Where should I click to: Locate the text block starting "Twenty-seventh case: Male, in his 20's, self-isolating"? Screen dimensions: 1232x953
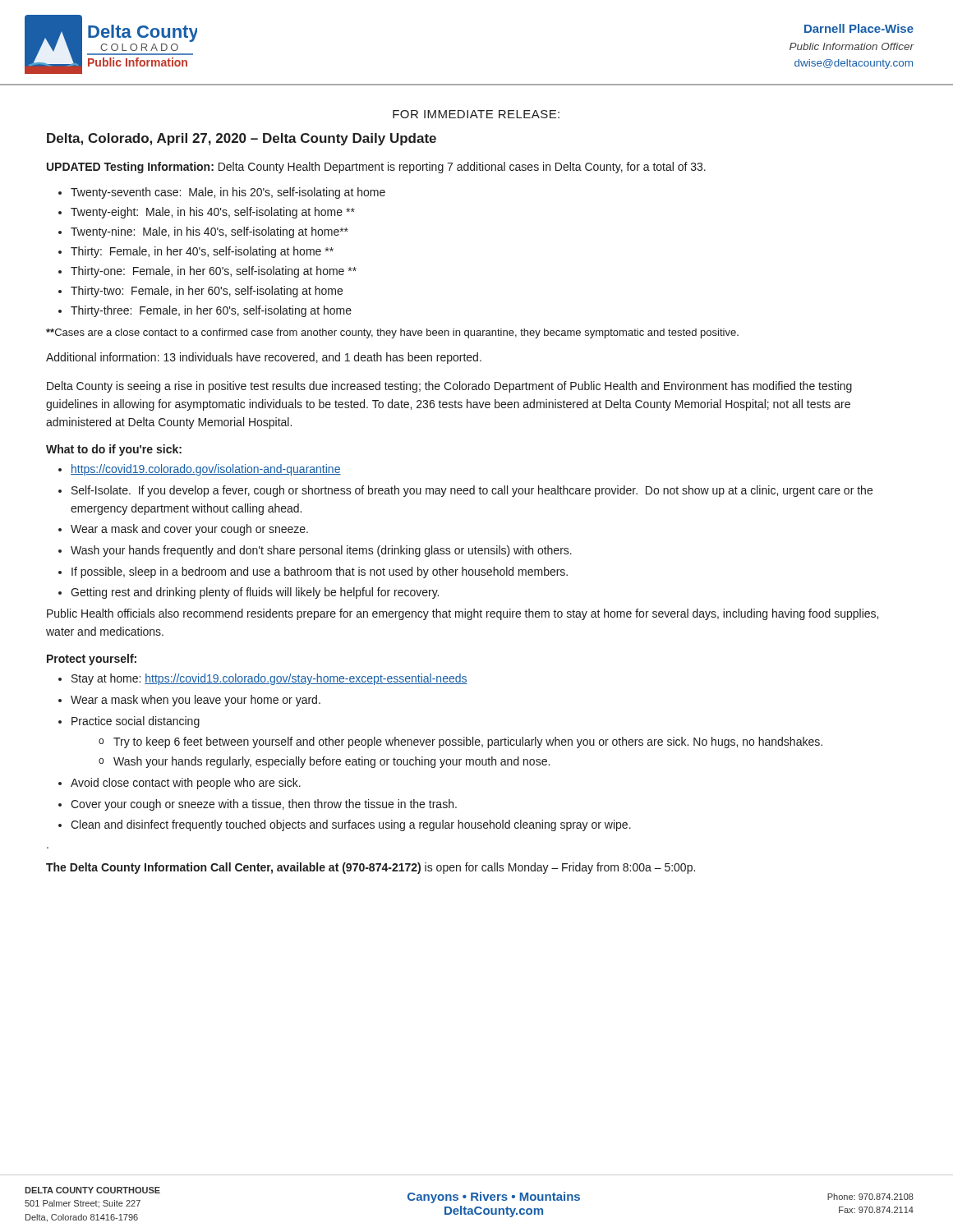[228, 192]
